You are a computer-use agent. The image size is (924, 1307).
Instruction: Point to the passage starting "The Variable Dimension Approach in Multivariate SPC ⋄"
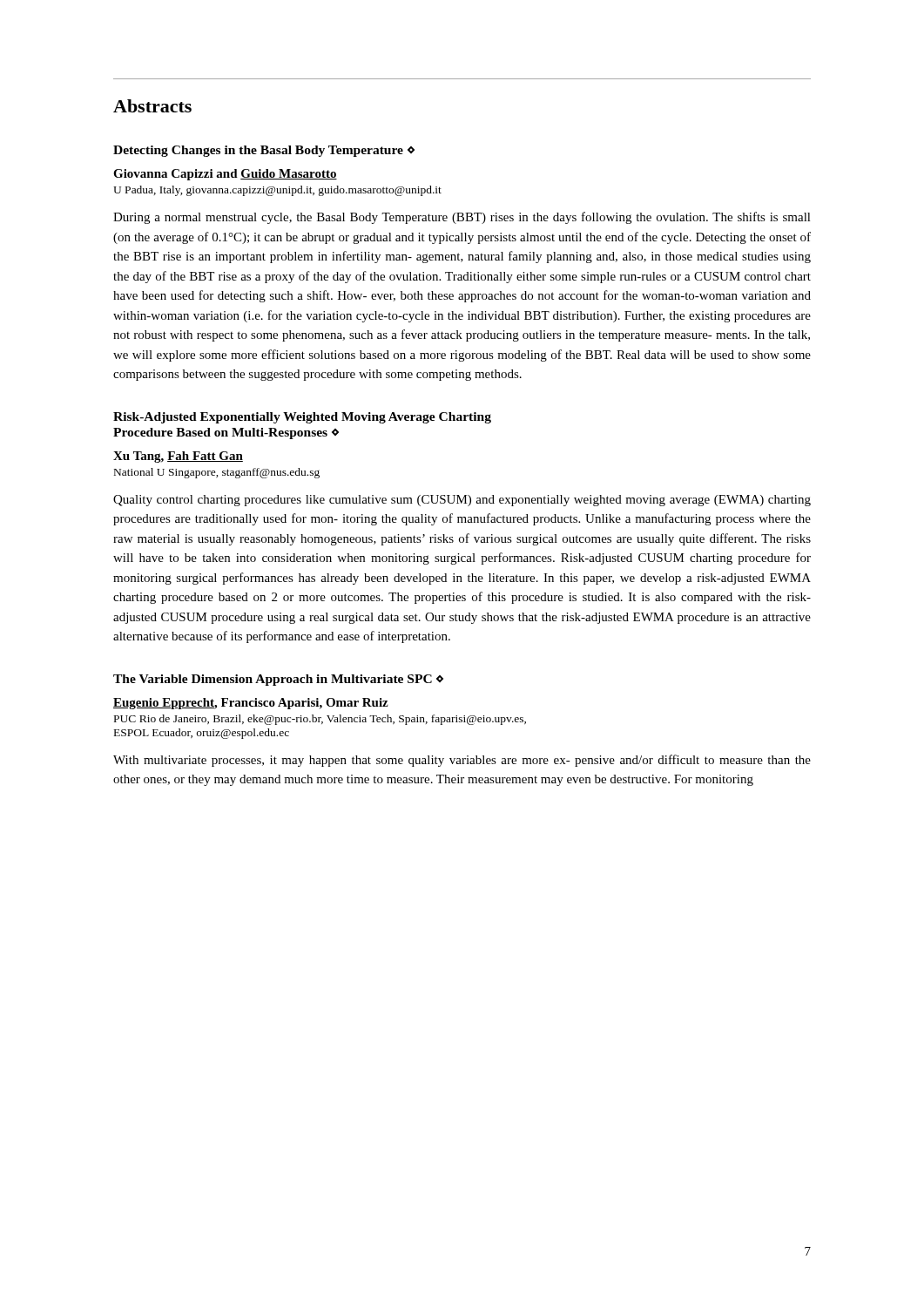pyautogui.click(x=278, y=680)
